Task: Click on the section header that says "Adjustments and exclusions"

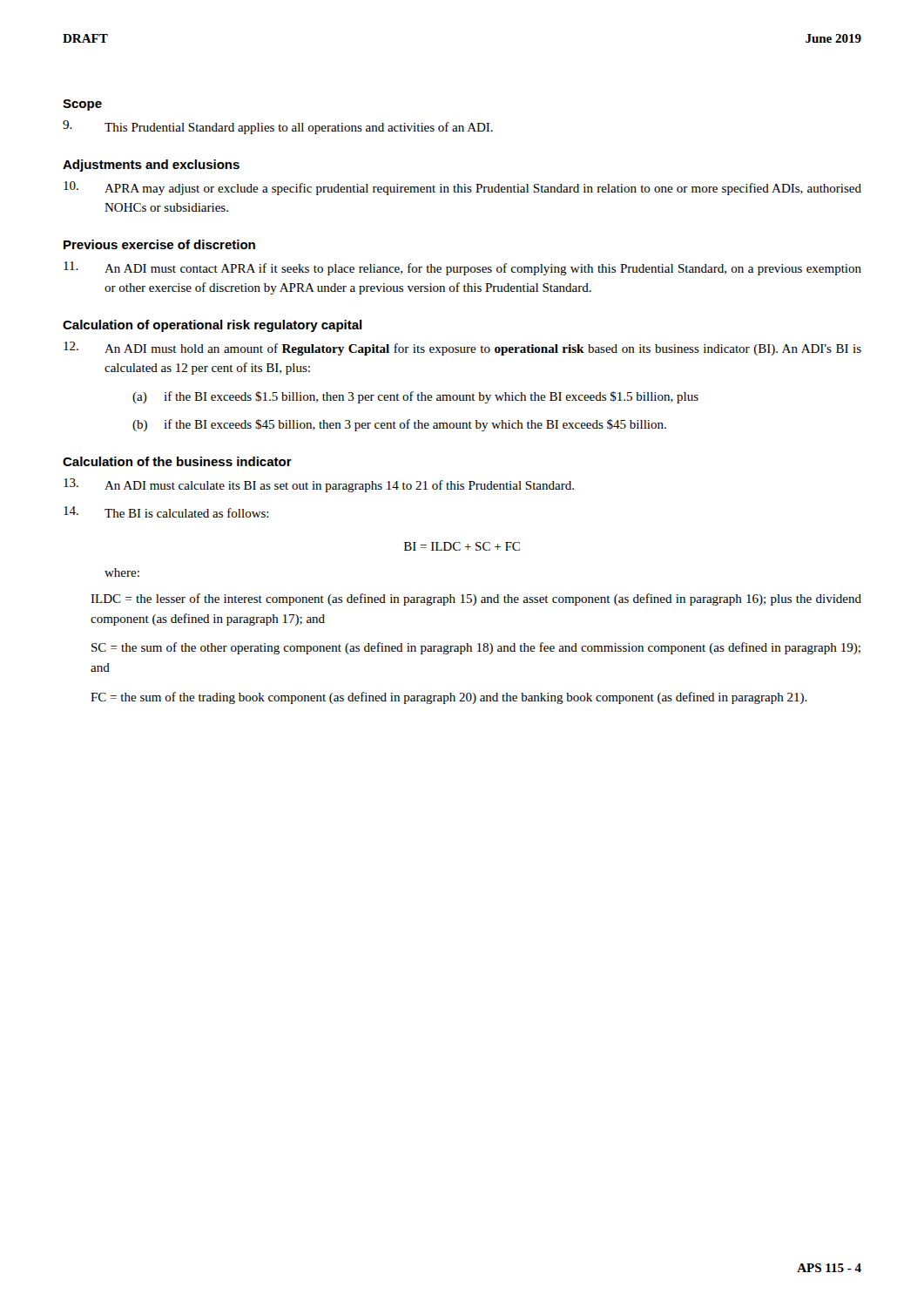Action: pos(151,164)
